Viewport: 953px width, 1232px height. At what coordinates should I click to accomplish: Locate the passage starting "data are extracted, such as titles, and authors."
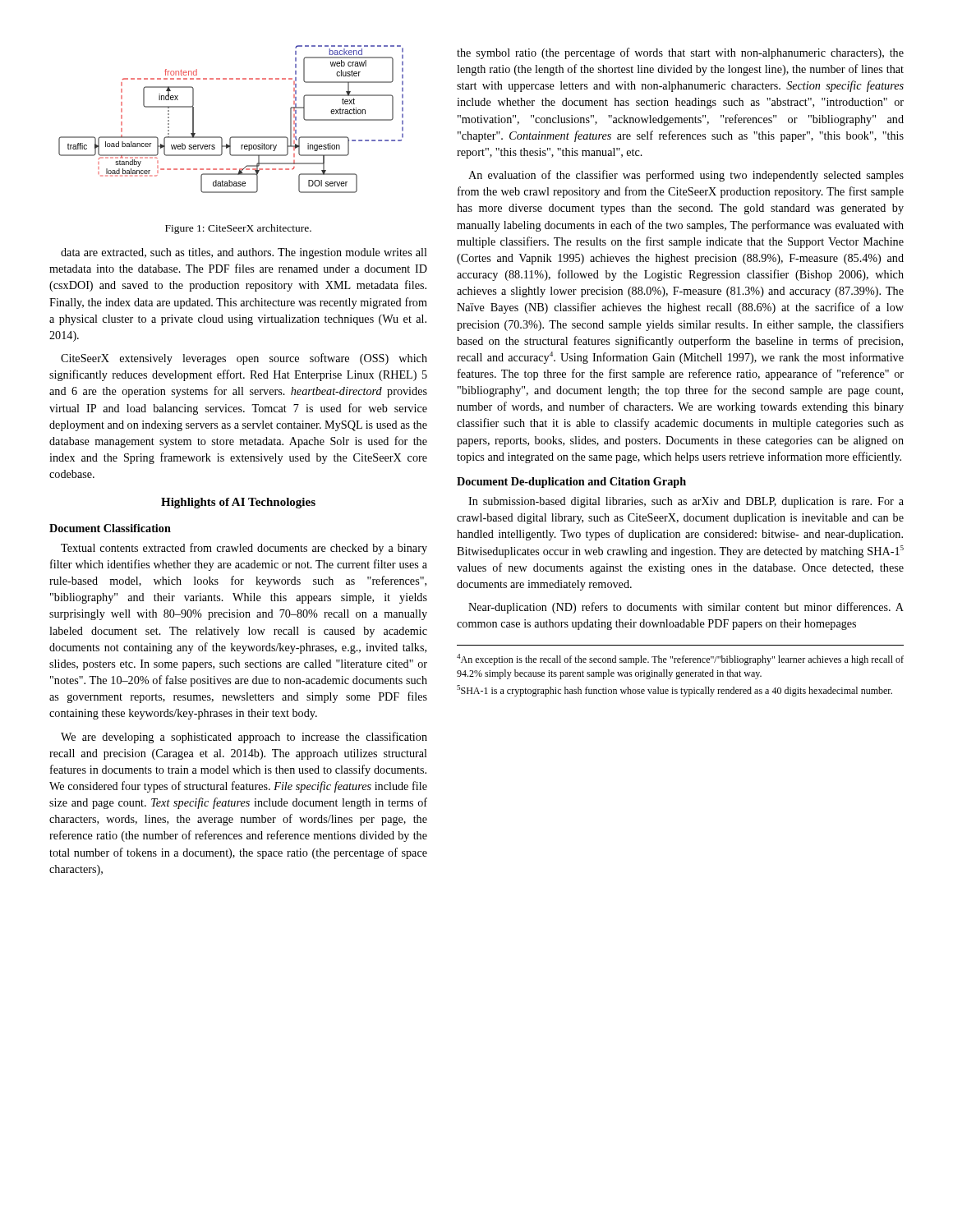click(x=238, y=363)
